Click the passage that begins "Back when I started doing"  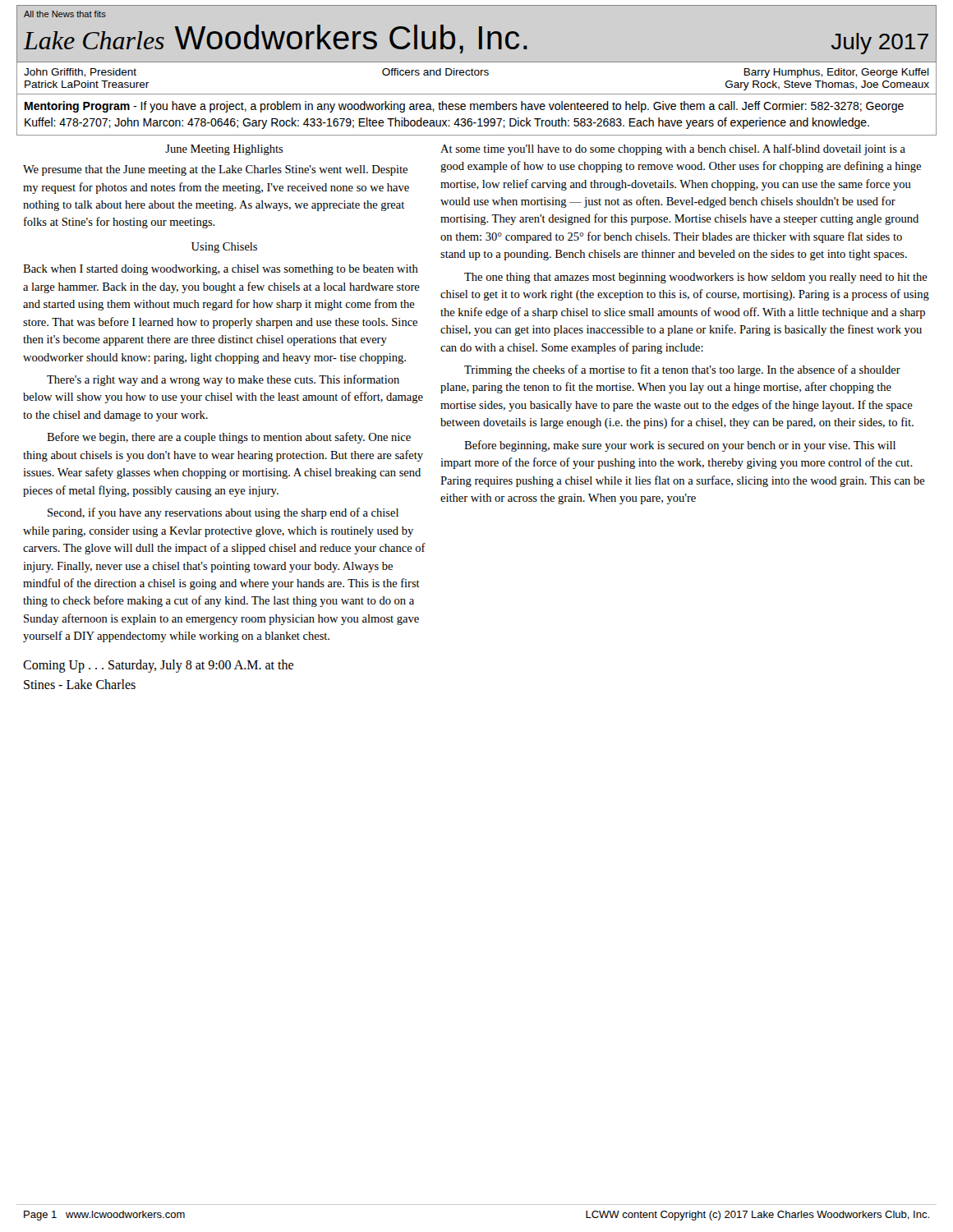tap(221, 313)
